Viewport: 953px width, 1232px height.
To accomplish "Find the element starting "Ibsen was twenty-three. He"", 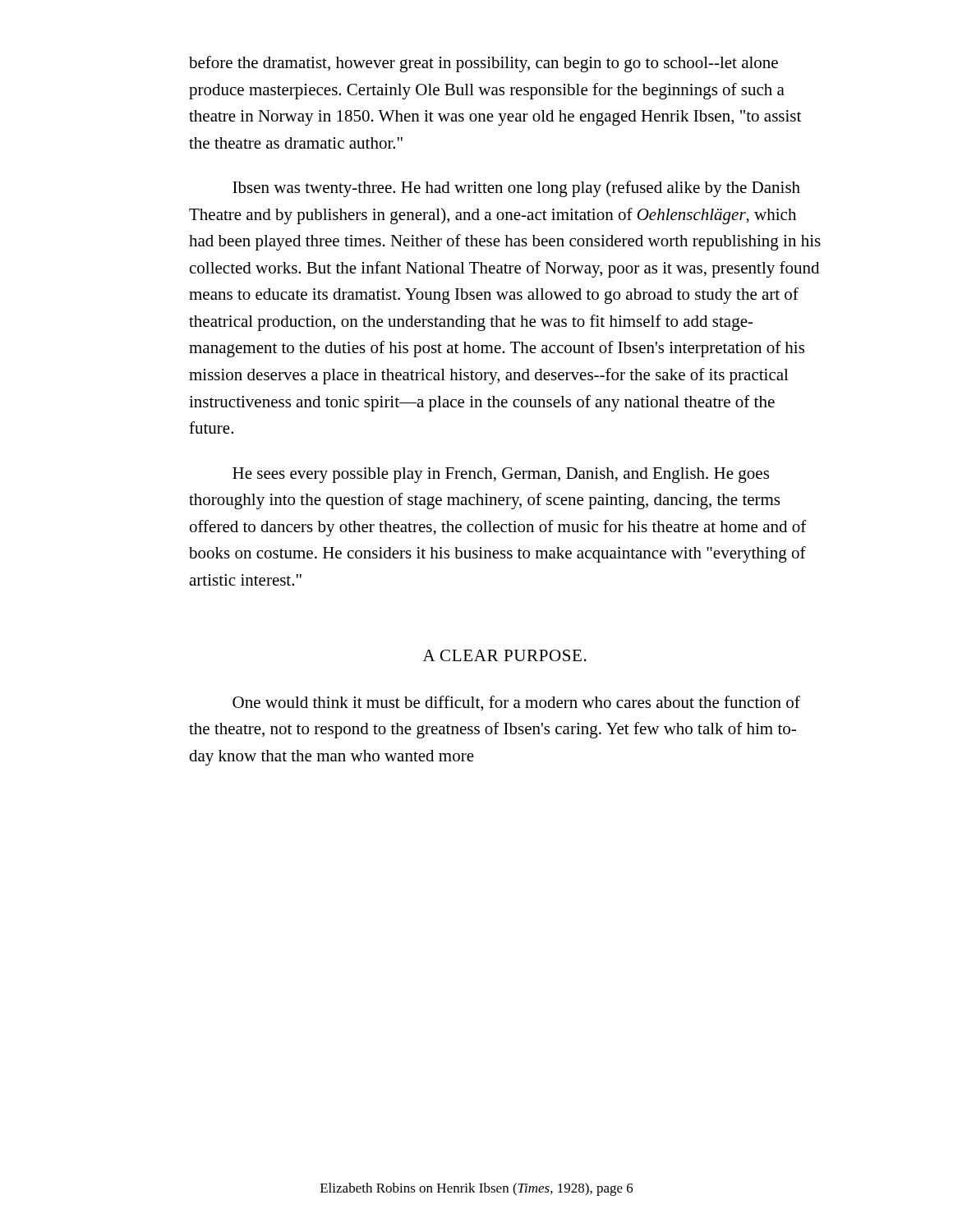I will click(505, 308).
